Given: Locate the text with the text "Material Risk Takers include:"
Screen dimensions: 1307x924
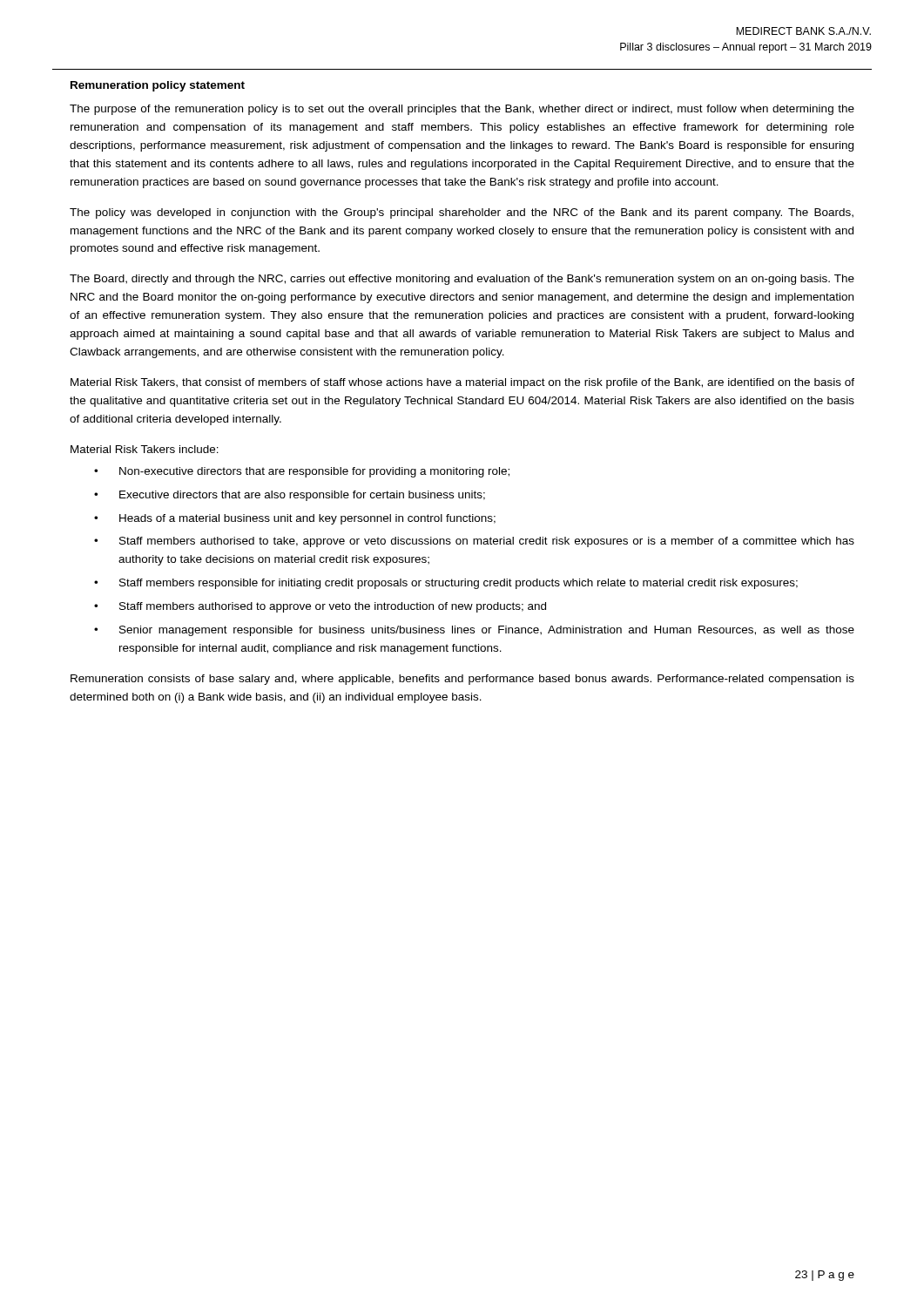Looking at the screenshot, I should click(x=144, y=449).
